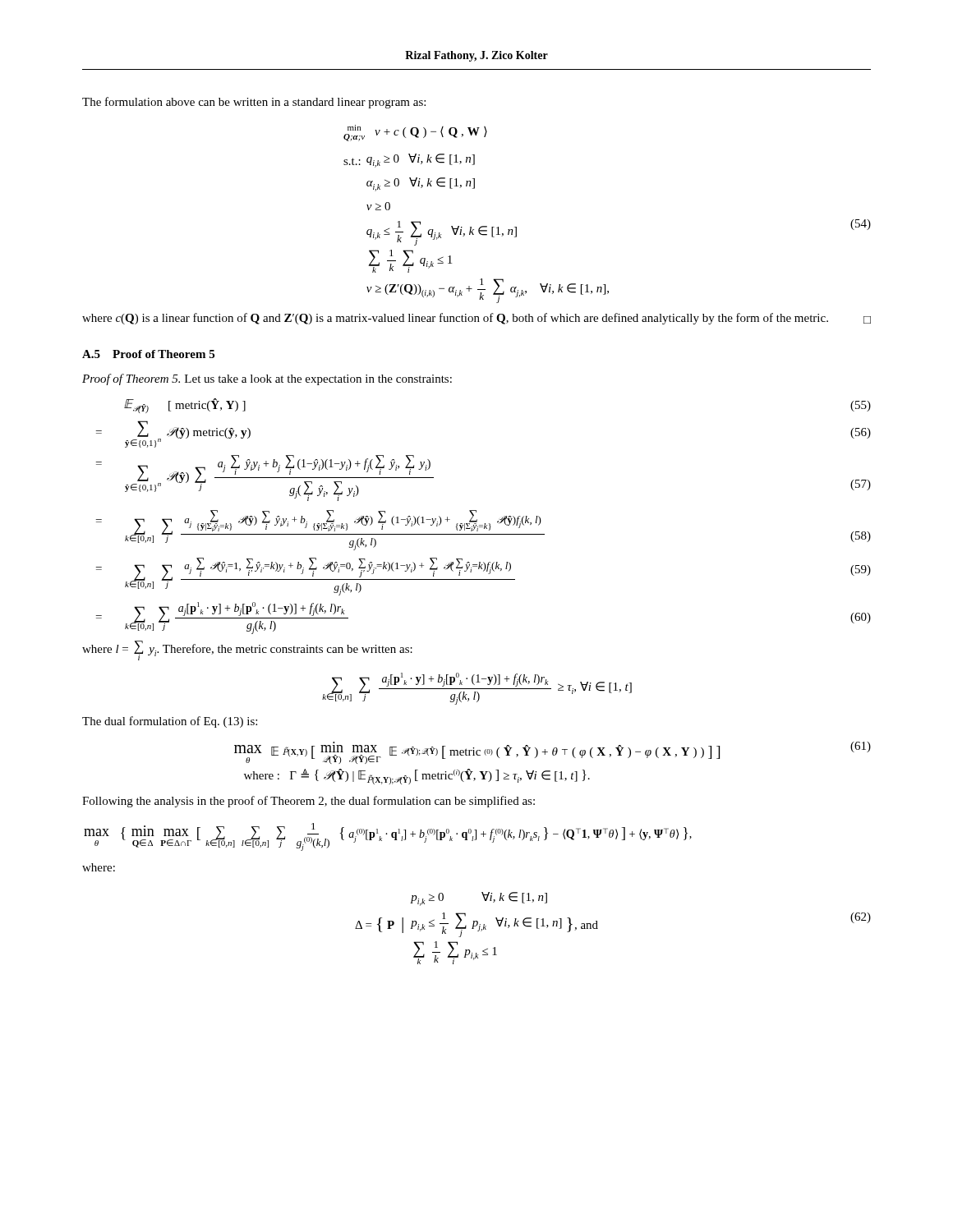Locate the block of text that opens with "where c(Q) is a linear function of"
The height and width of the screenshot is (1232, 953).
pos(476,319)
